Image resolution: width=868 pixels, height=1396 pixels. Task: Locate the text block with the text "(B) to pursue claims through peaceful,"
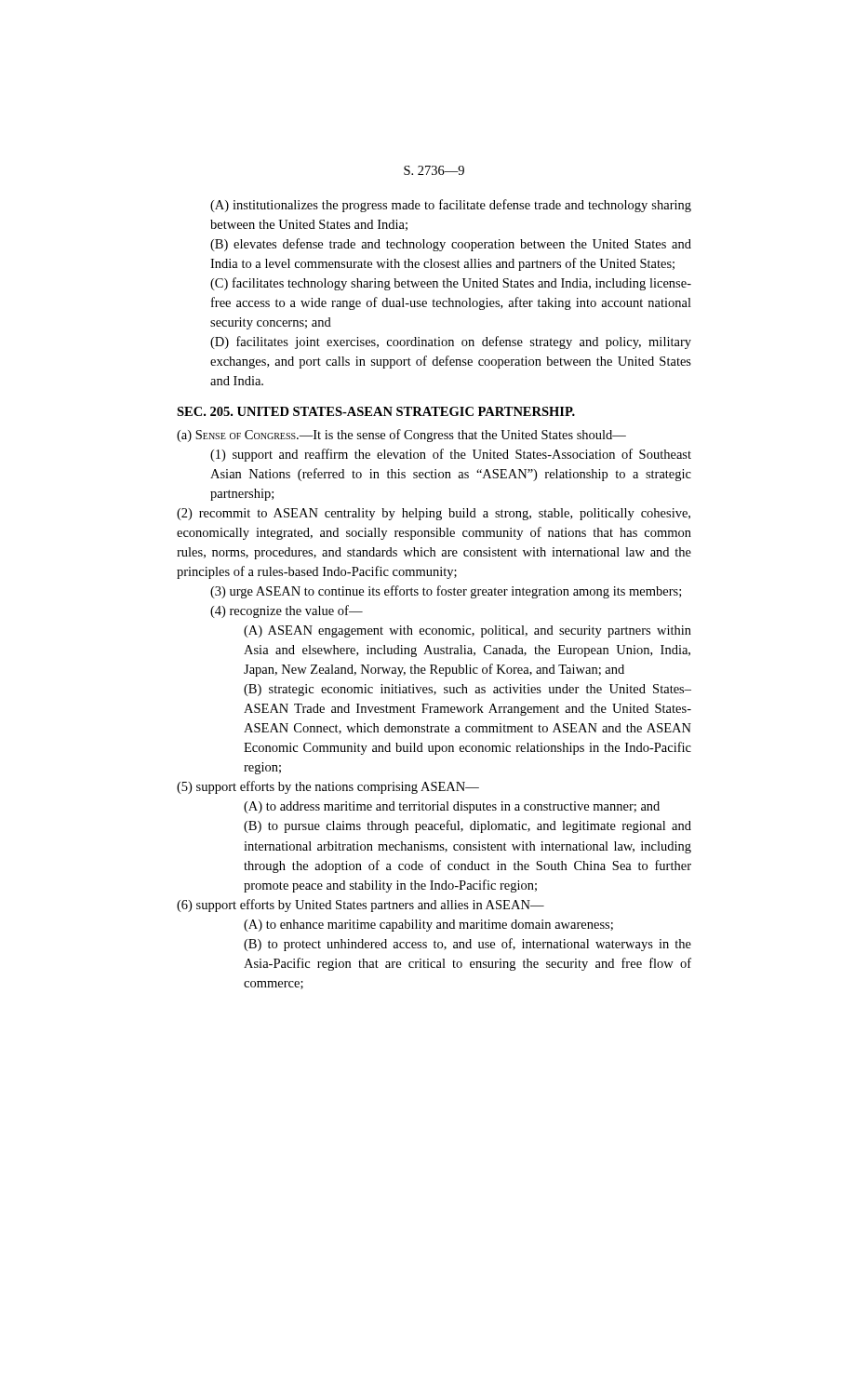coord(468,856)
